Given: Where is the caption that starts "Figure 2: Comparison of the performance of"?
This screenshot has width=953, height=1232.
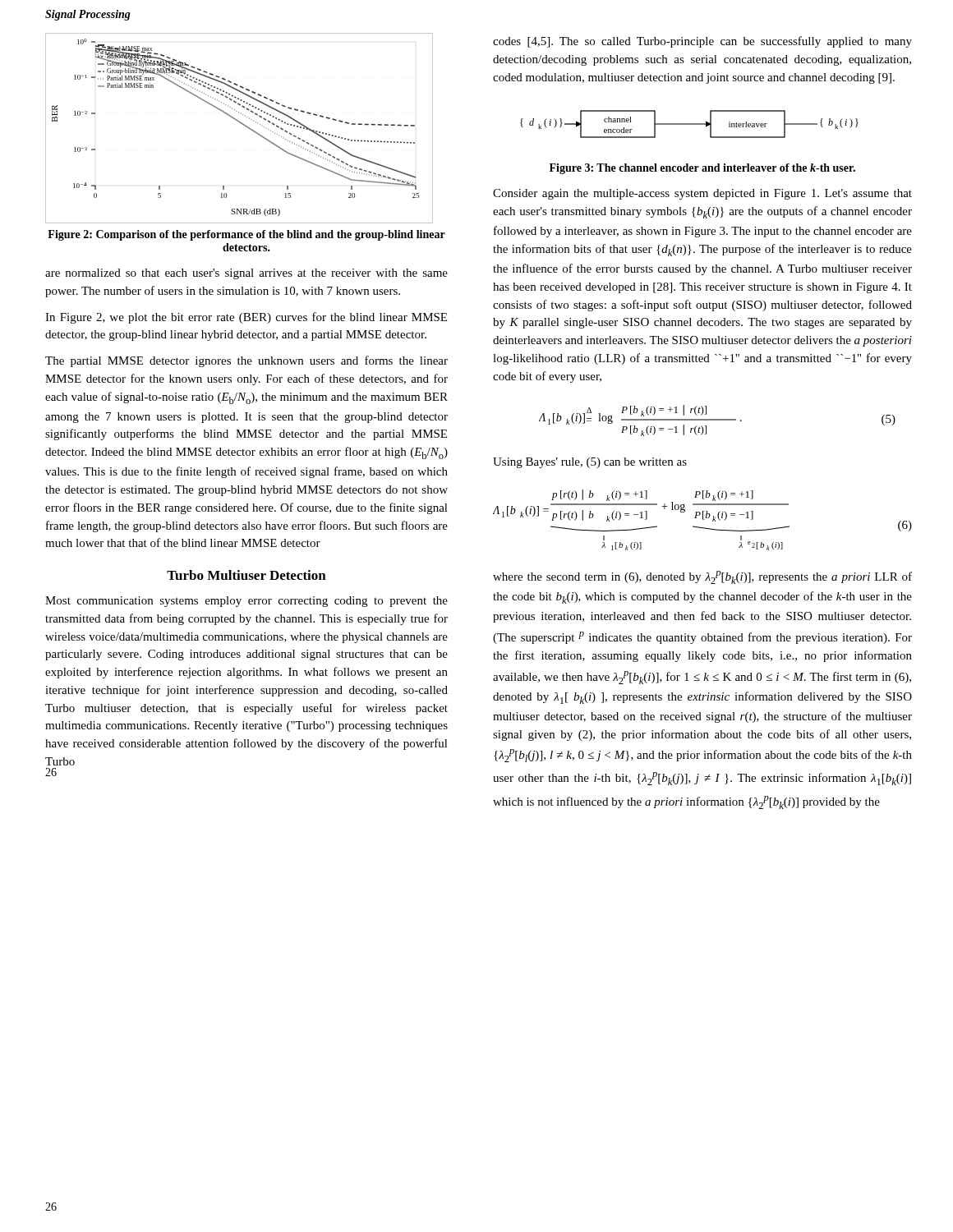Looking at the screenshot, I should click(x=246, y=241).
